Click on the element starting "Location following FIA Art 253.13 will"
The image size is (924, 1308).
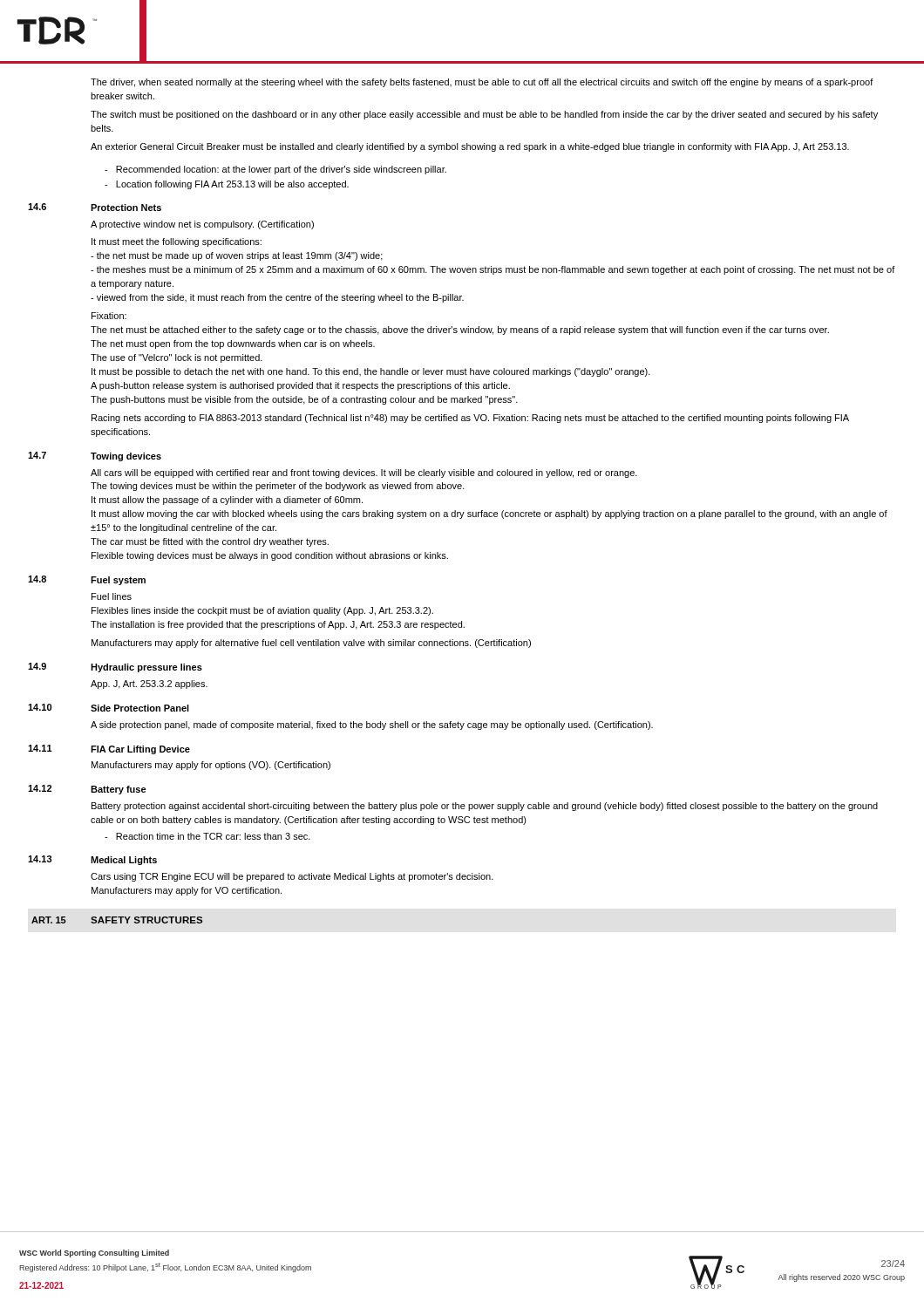(x=227, y=184)
